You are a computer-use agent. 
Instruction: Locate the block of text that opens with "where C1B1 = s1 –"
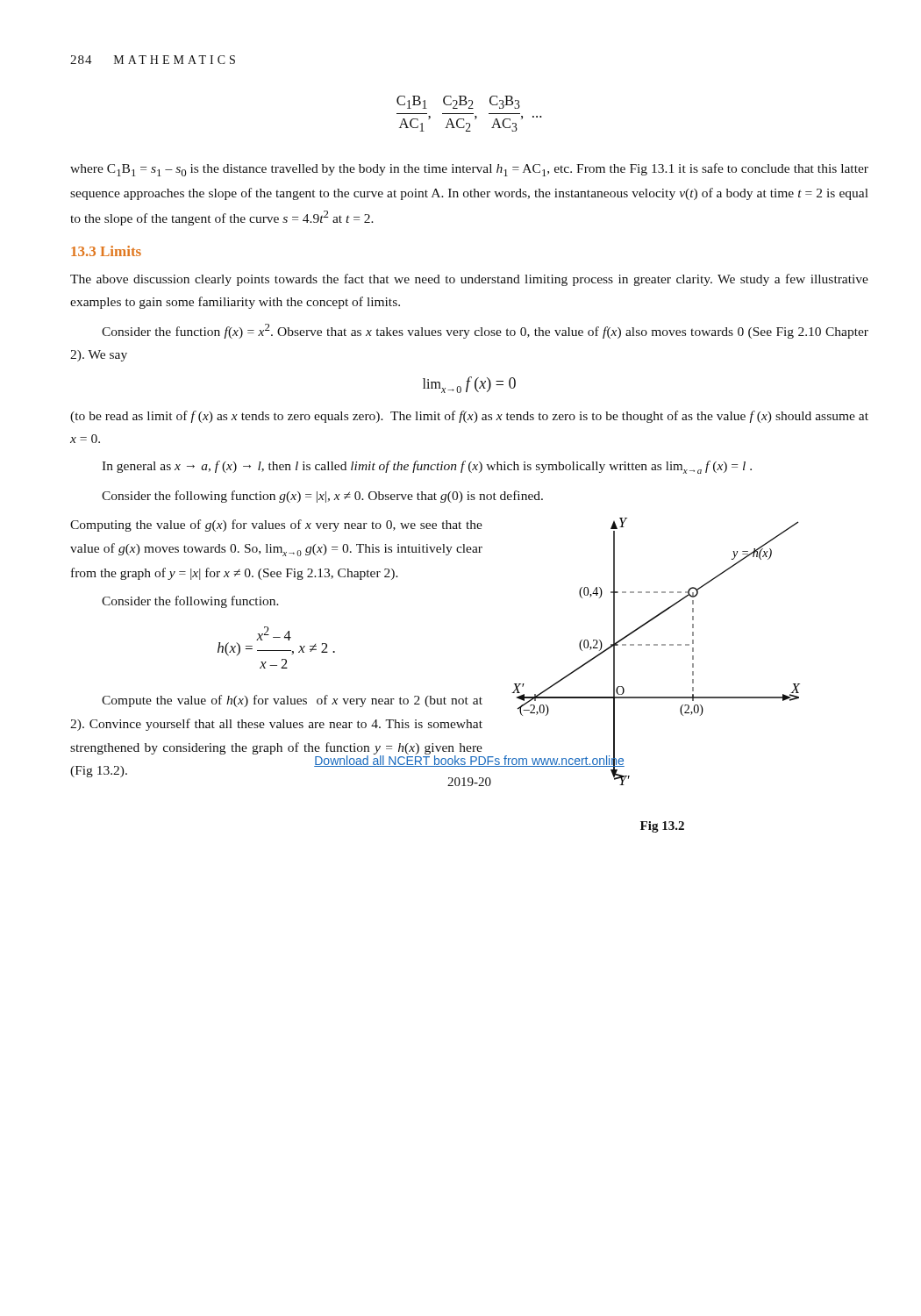click(469, 193)
